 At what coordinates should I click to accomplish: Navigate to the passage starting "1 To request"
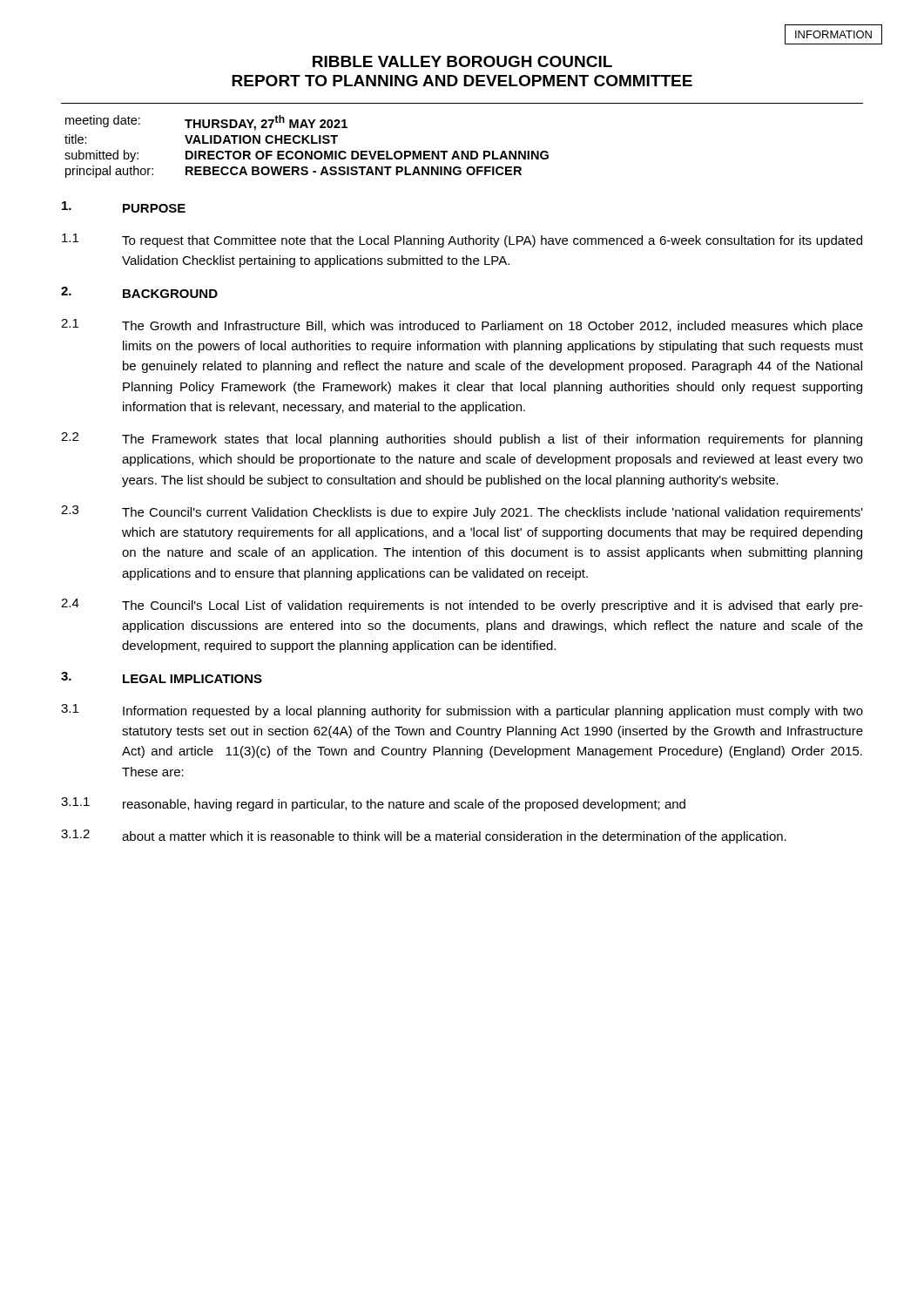[x=462, y=250]
